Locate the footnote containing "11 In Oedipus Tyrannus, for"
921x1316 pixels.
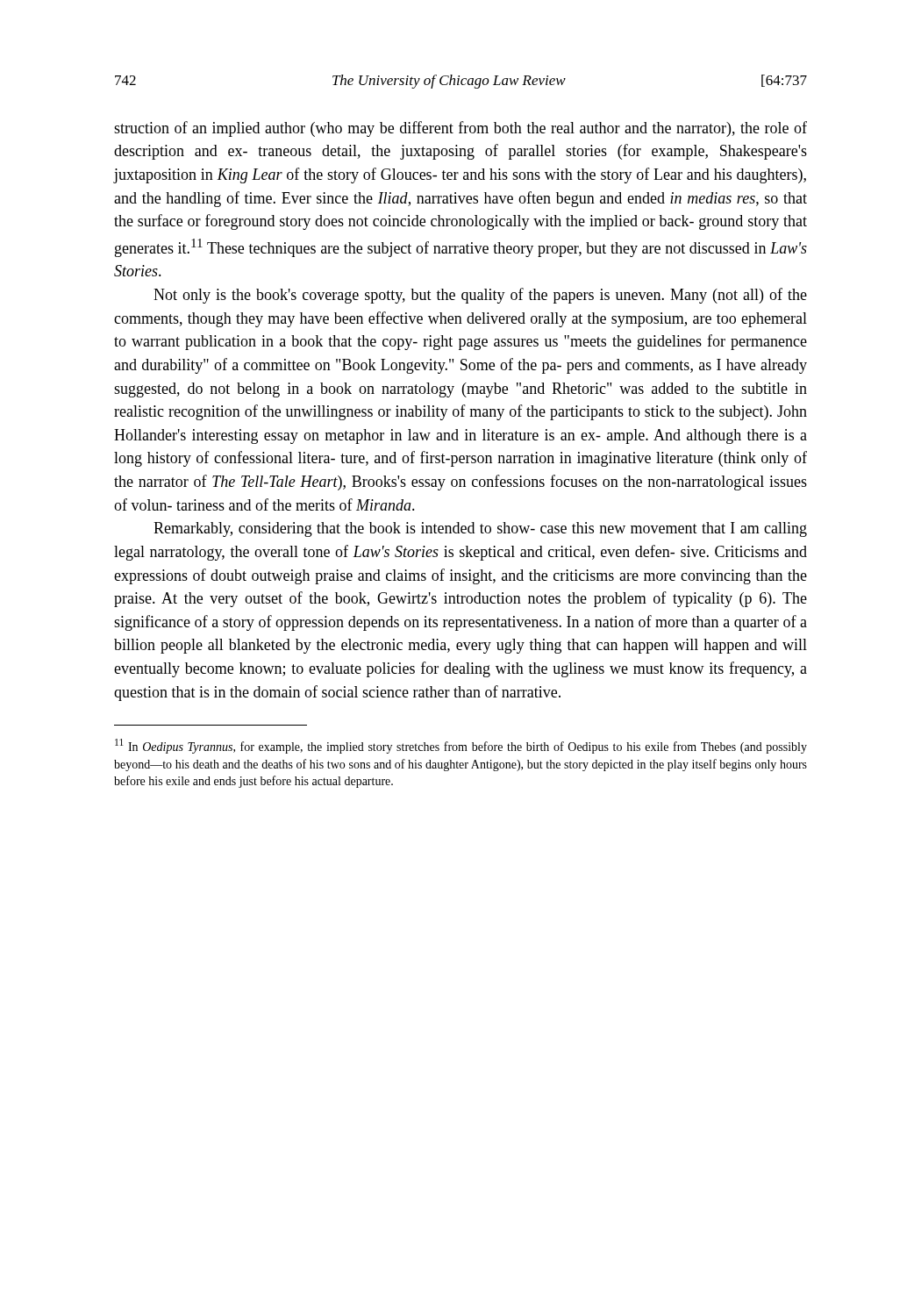[460, 763]
